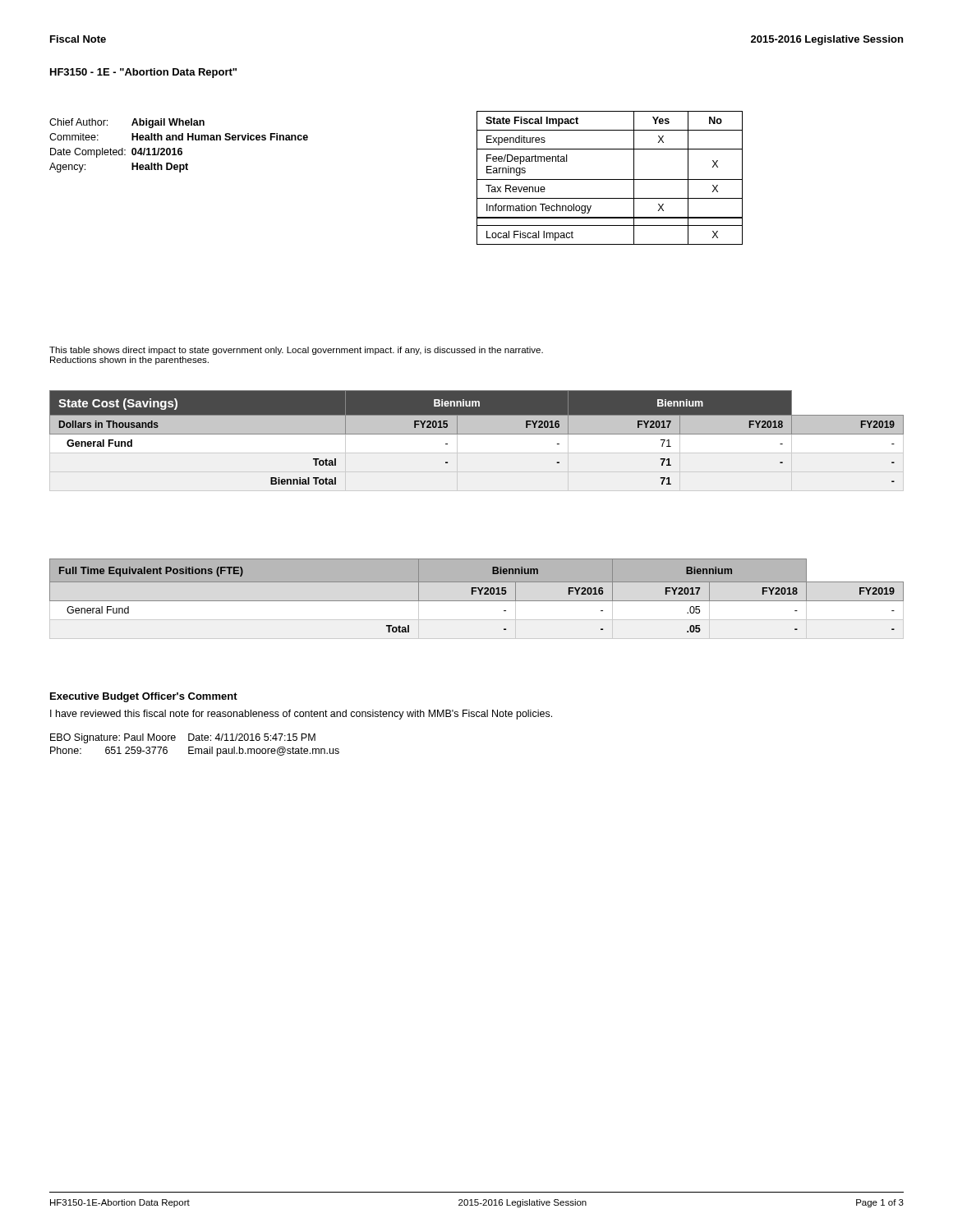This screenshot has height=1232, width=953.
Task: Find the block on this page that starts "Chief Author: Abigail Whelan"
Action: (181, 145)
